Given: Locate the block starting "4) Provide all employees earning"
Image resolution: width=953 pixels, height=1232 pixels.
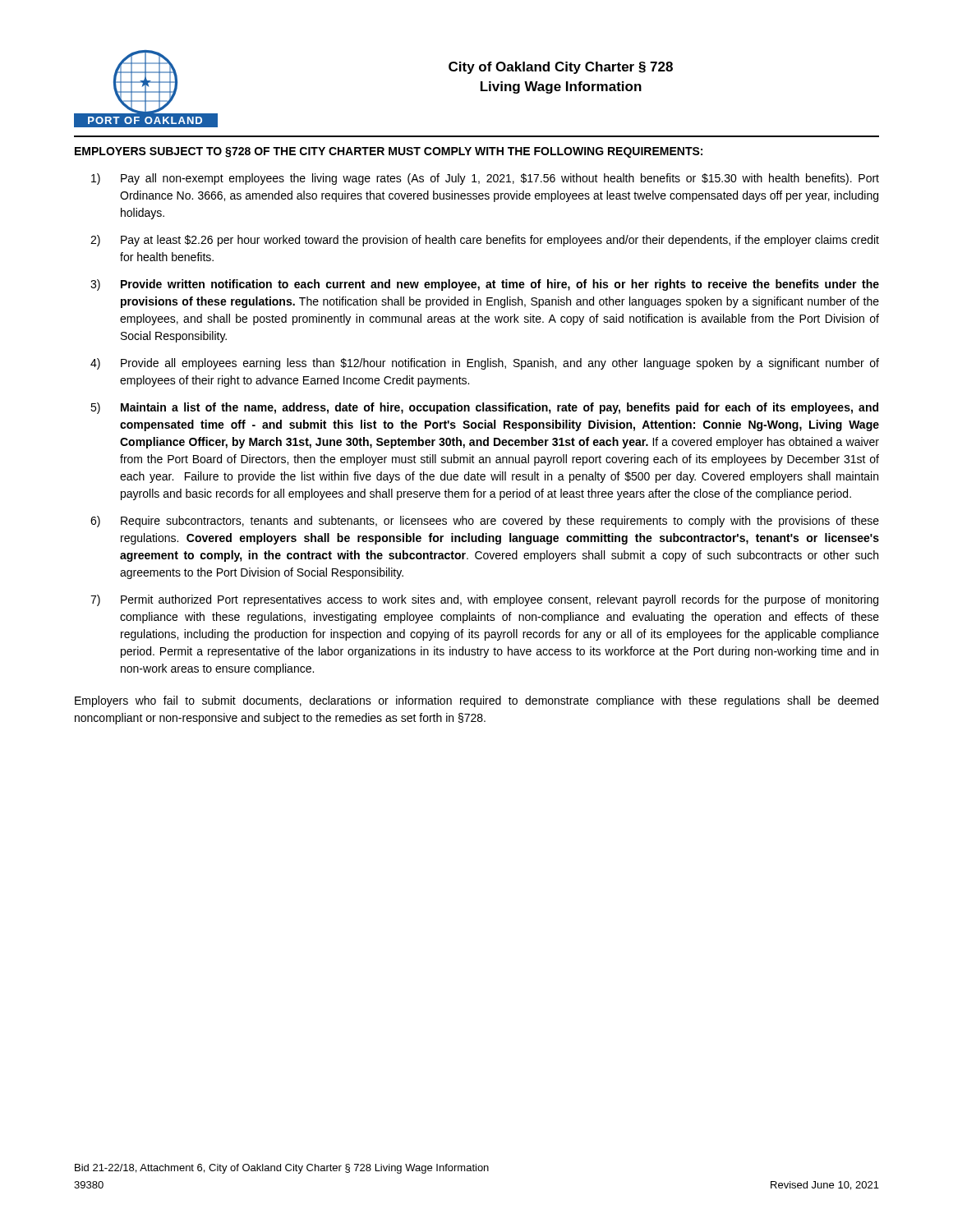Looking at the screenshot, I should 485,372.
